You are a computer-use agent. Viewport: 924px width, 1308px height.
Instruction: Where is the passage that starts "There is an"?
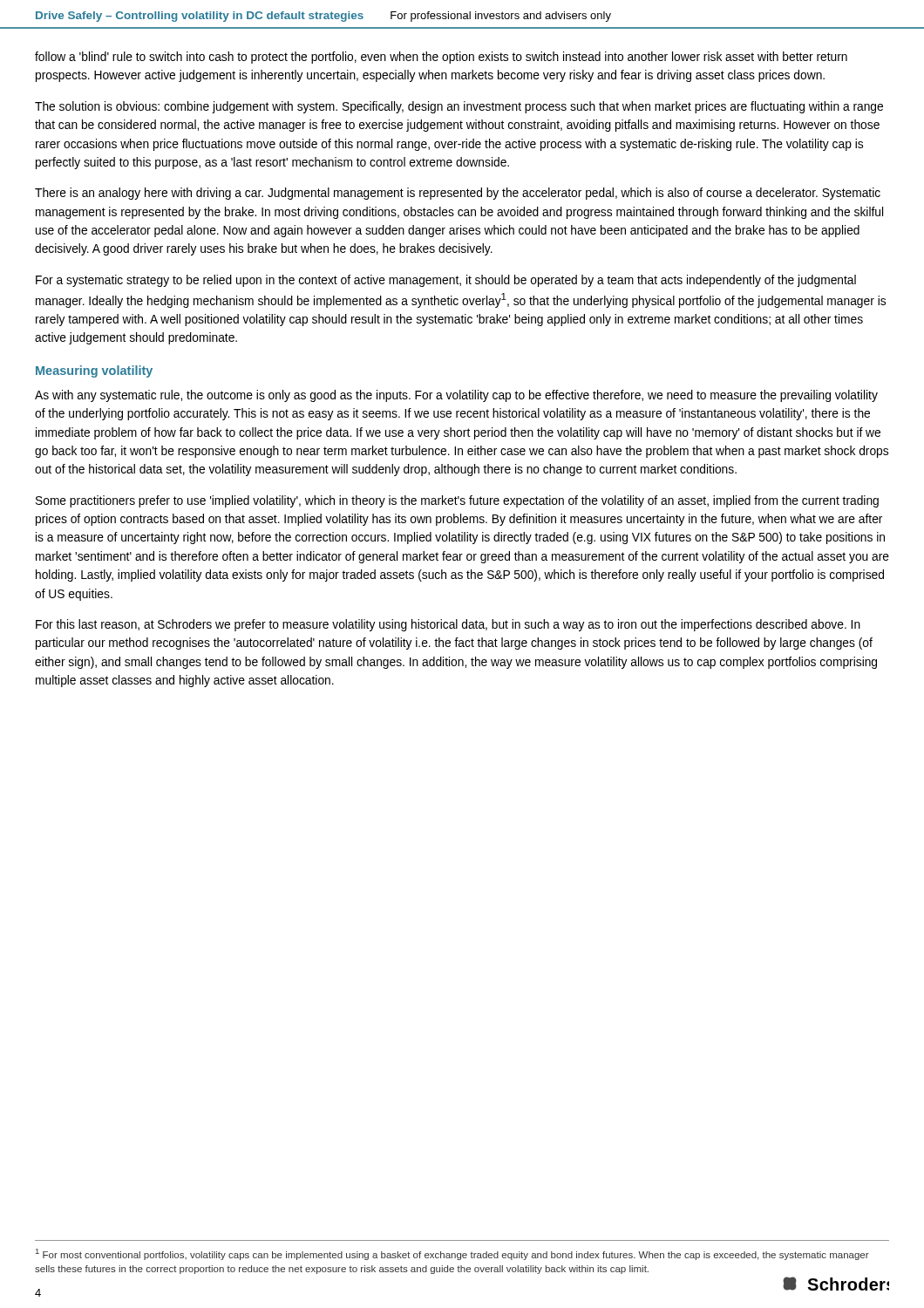(459, 221)
